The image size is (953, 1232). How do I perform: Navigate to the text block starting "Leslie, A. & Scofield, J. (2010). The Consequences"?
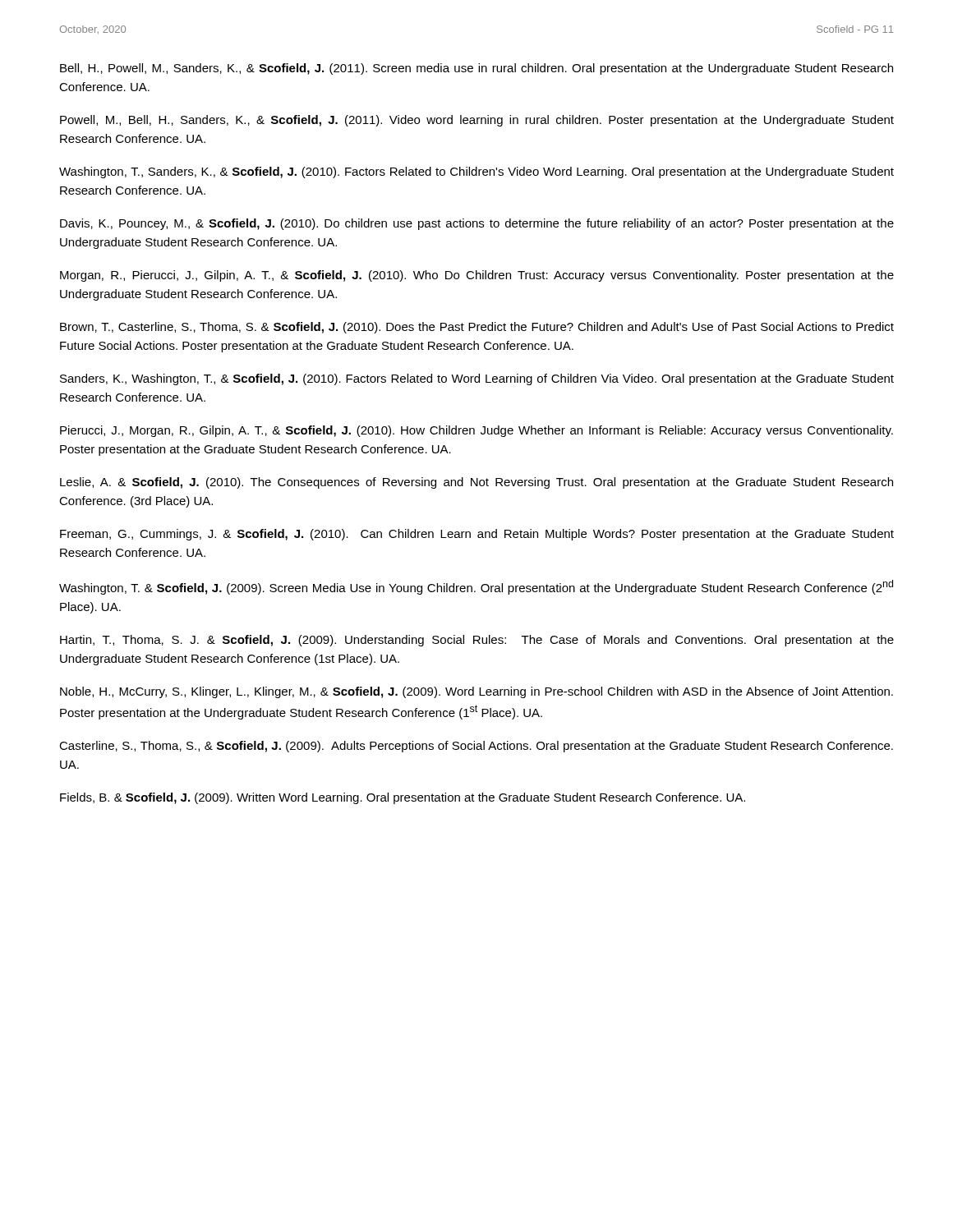[476, 491]
